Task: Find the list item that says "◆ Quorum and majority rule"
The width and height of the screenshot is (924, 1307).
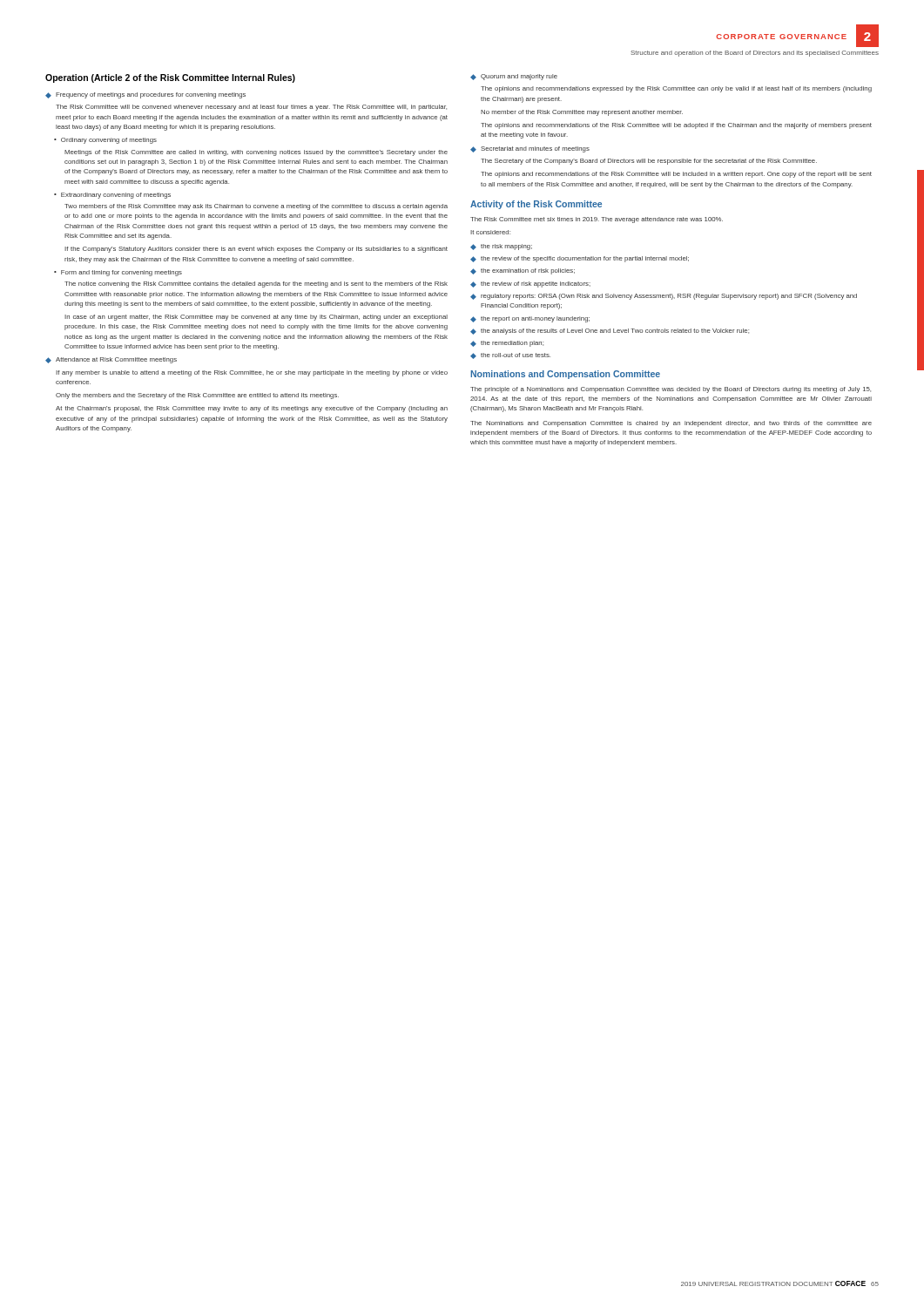Action: [514, 76]
